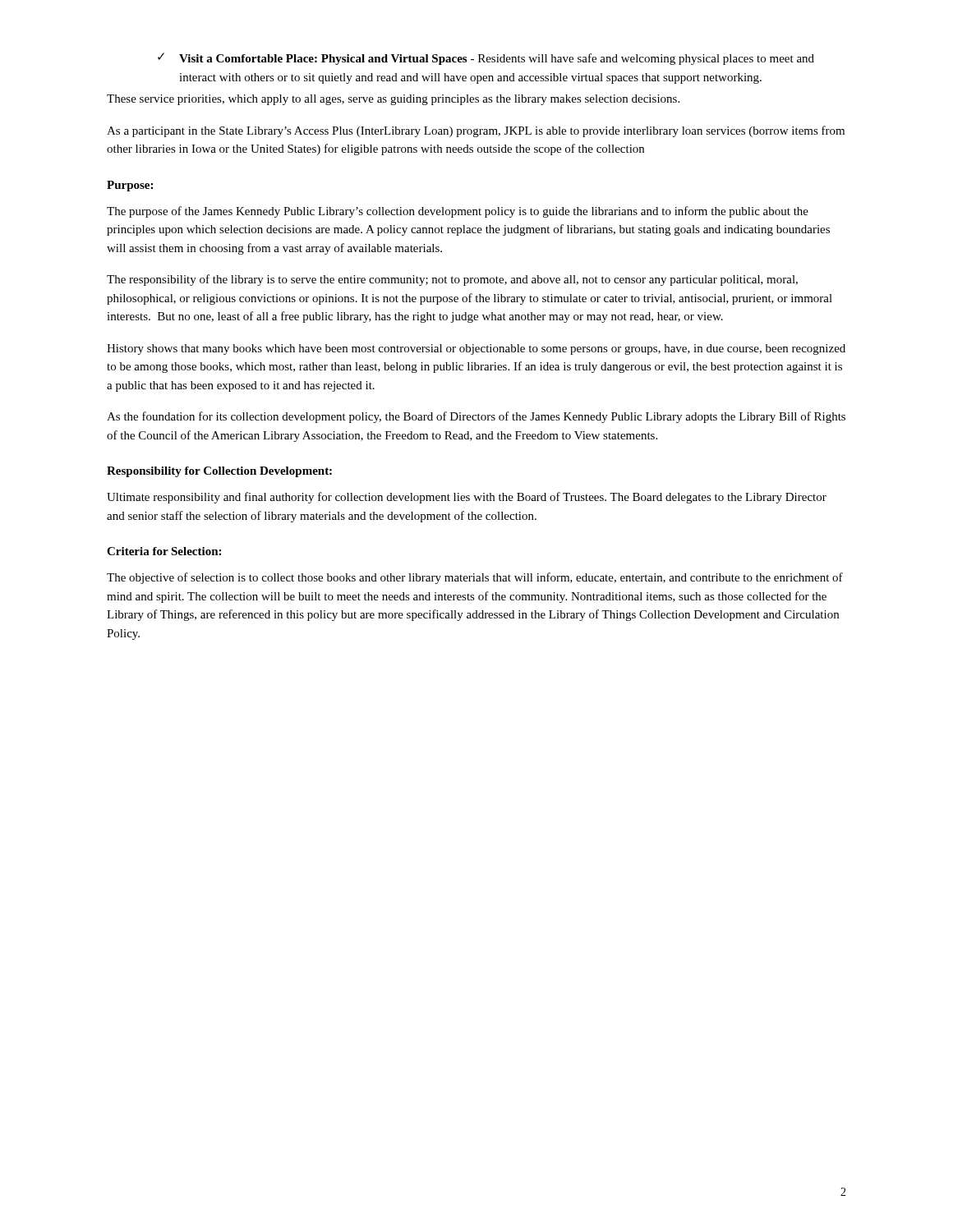Locate the section header that says "Criteria for Selection:"
Image resolution: width=953 pixels, height=1232 pixels.
[x=165, y=551]
